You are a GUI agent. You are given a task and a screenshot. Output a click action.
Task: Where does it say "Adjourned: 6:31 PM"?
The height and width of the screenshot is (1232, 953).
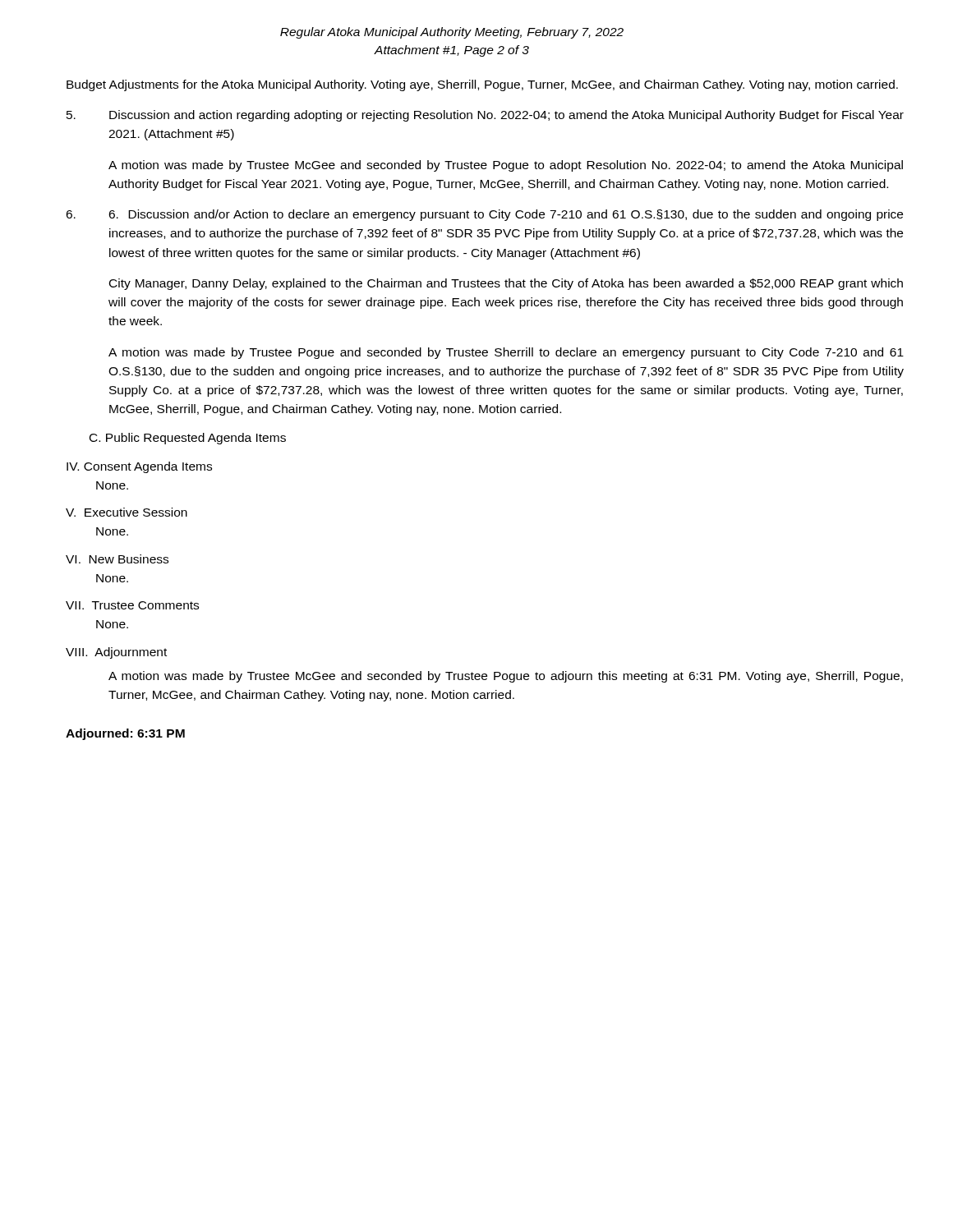(x=126, y=733)
